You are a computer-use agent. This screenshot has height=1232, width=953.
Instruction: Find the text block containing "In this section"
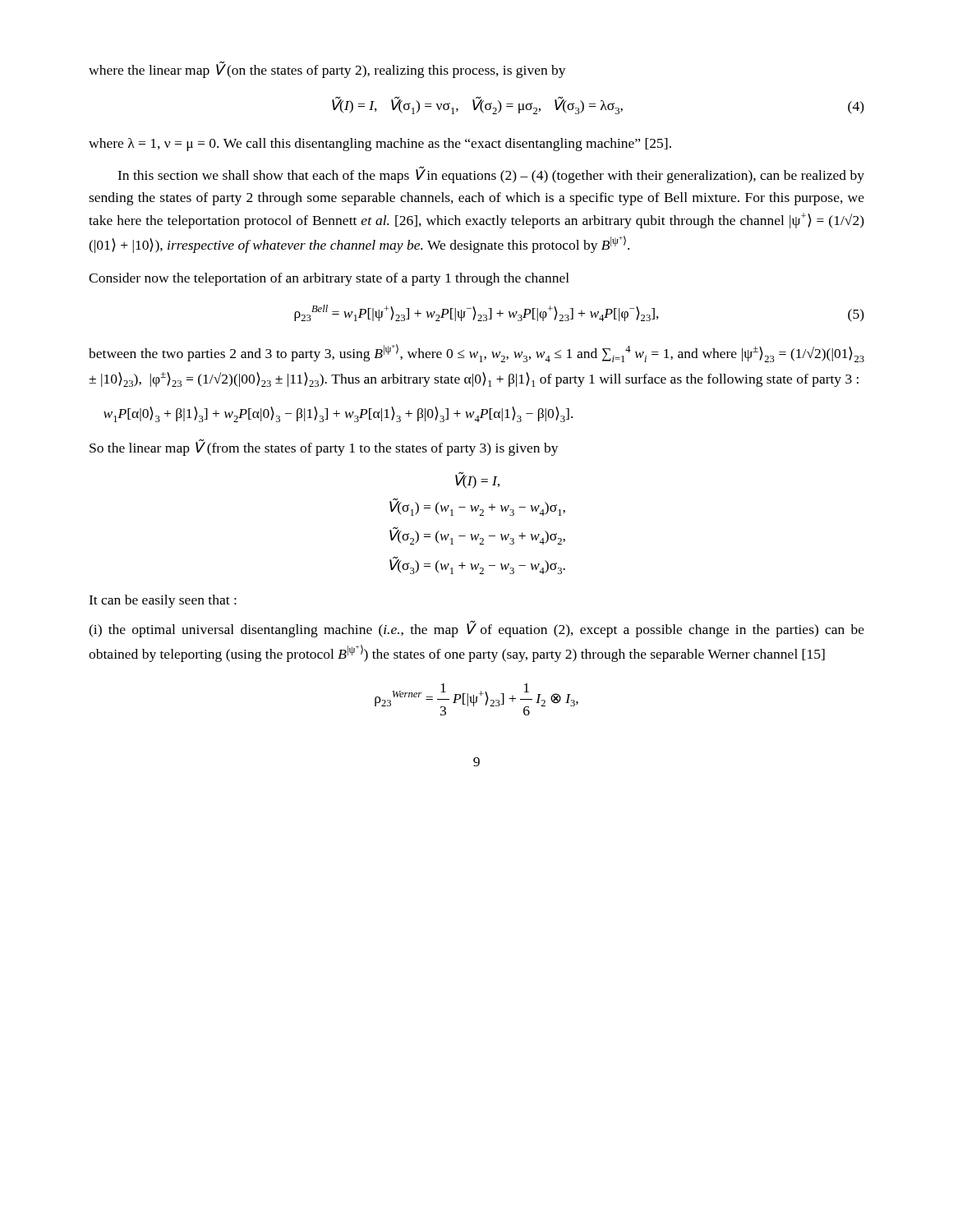(x=476, y=210)
